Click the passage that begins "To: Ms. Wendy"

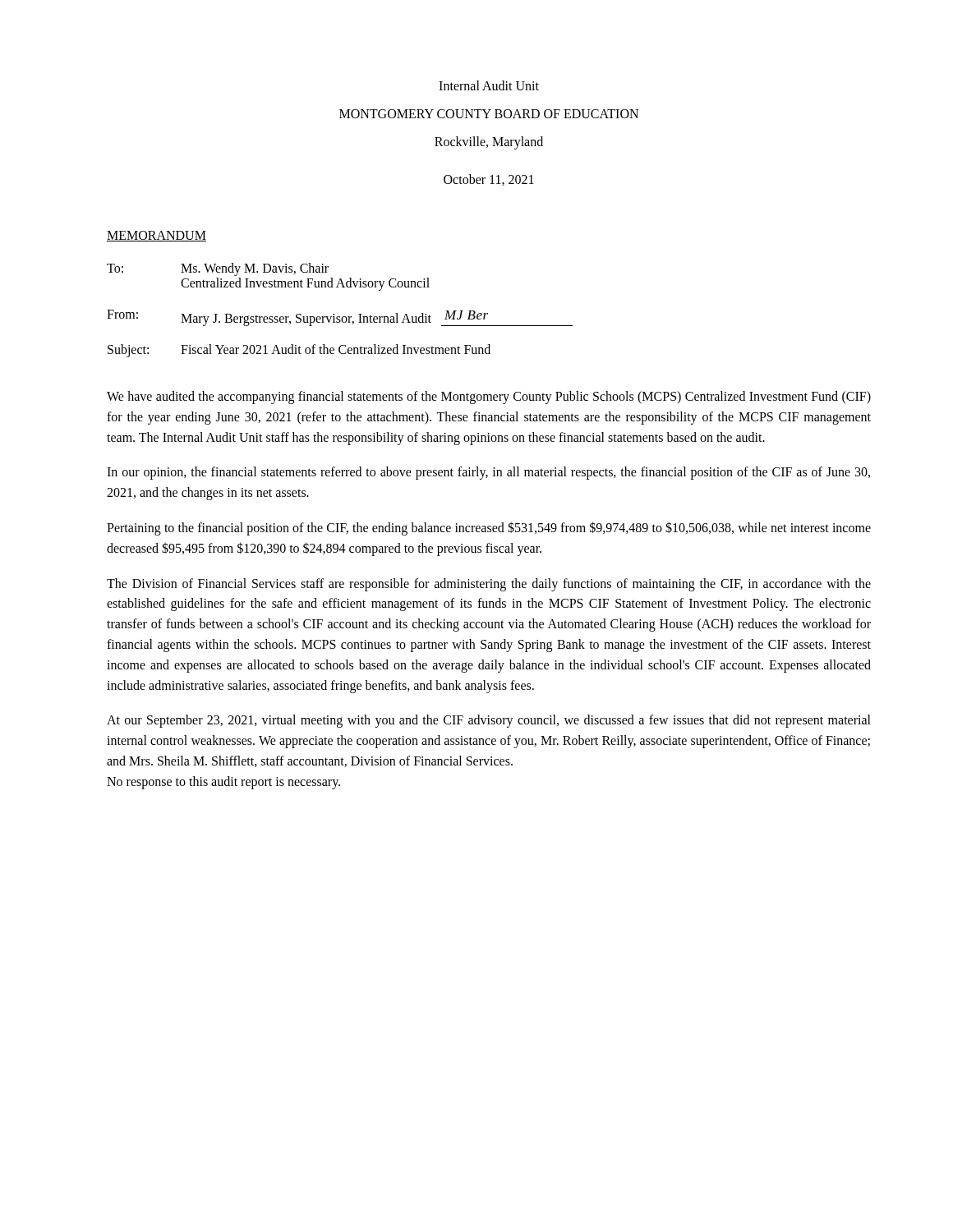[268, 276]
